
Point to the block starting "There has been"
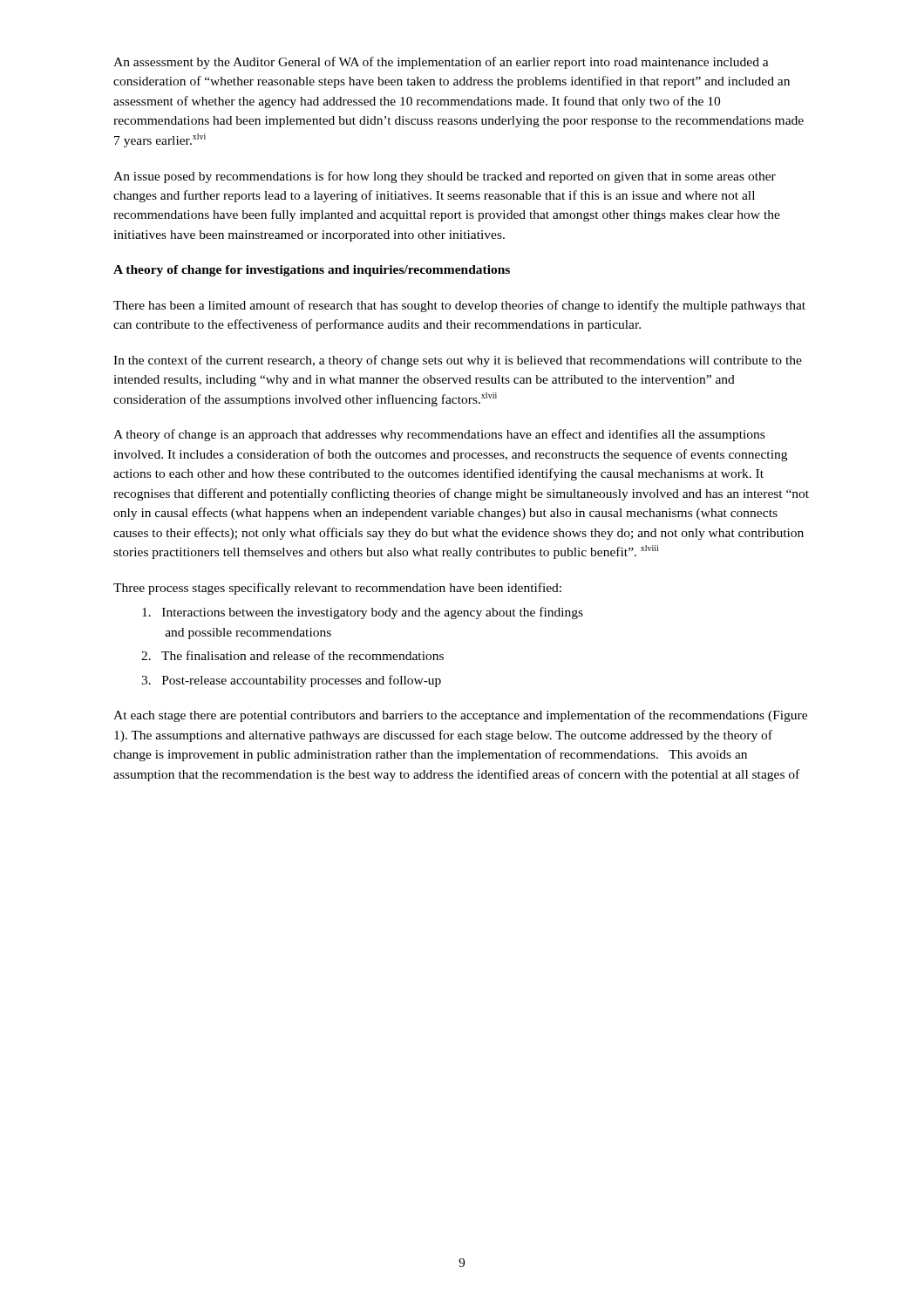(459, 314)
